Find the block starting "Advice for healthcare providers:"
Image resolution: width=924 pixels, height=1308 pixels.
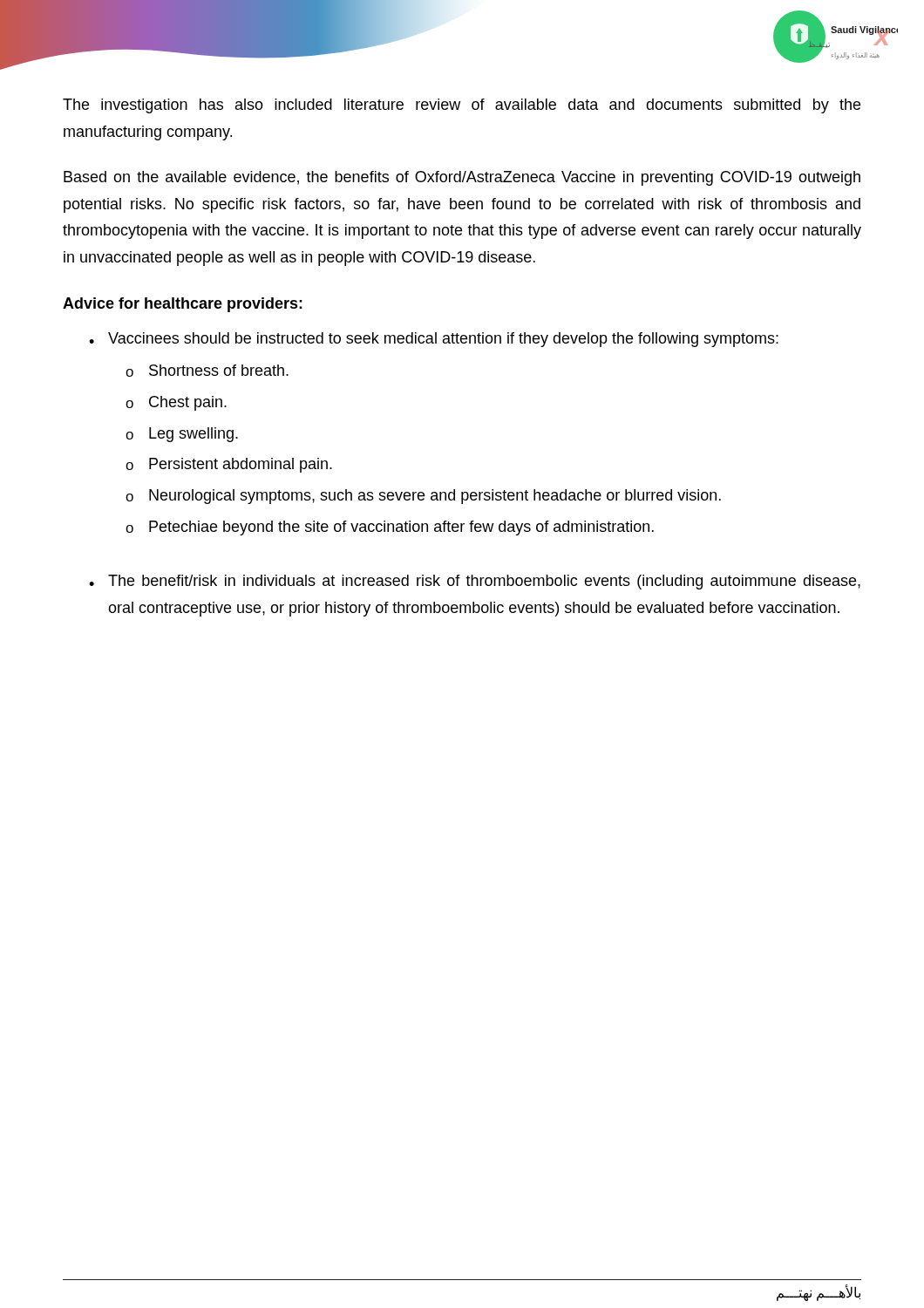(x=183, y=303)
